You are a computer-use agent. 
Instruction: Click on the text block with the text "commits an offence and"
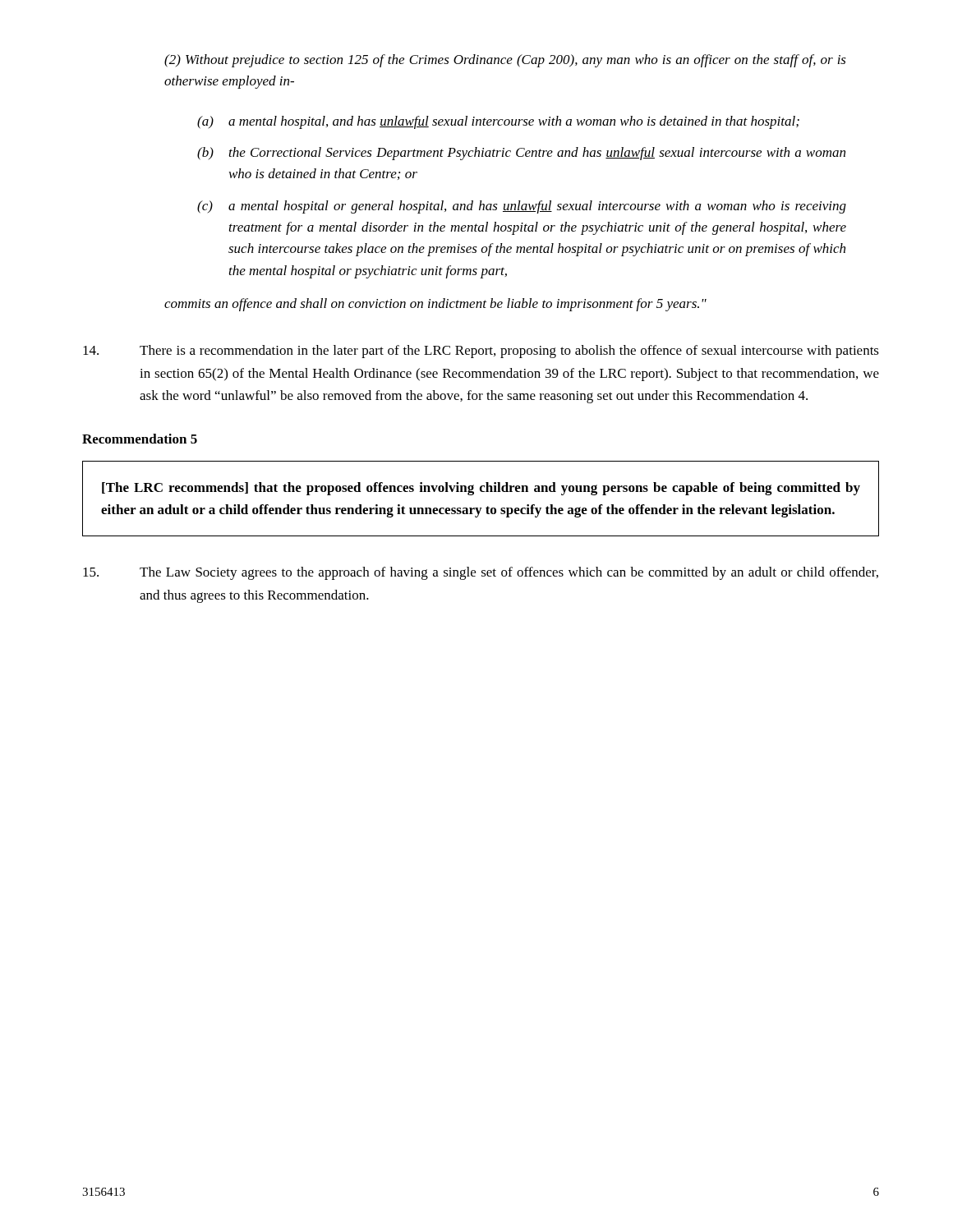coord(505,304)
